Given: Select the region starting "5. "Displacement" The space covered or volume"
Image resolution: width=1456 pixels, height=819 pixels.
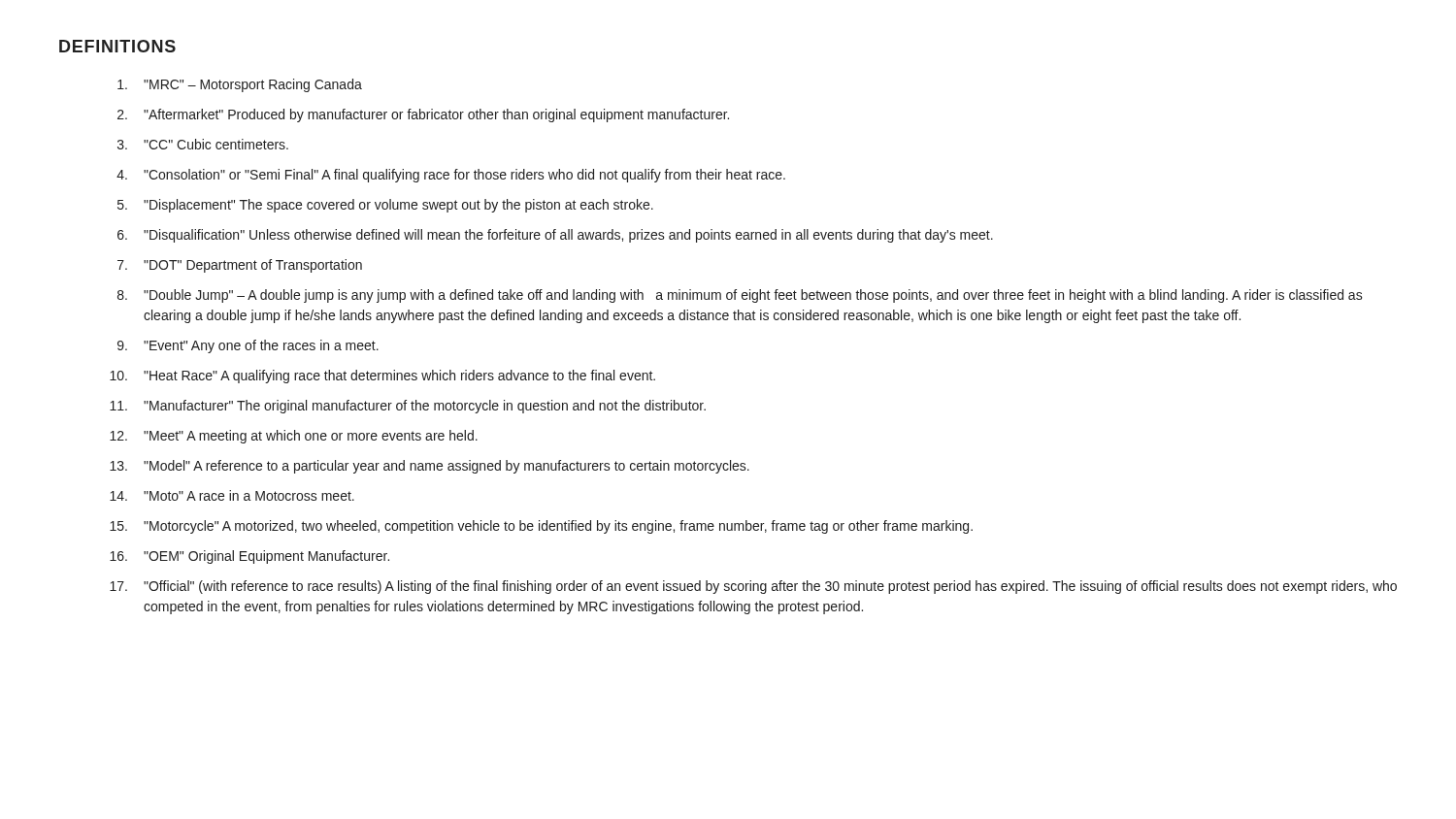Looking at the screenshot, I should 385,206.
